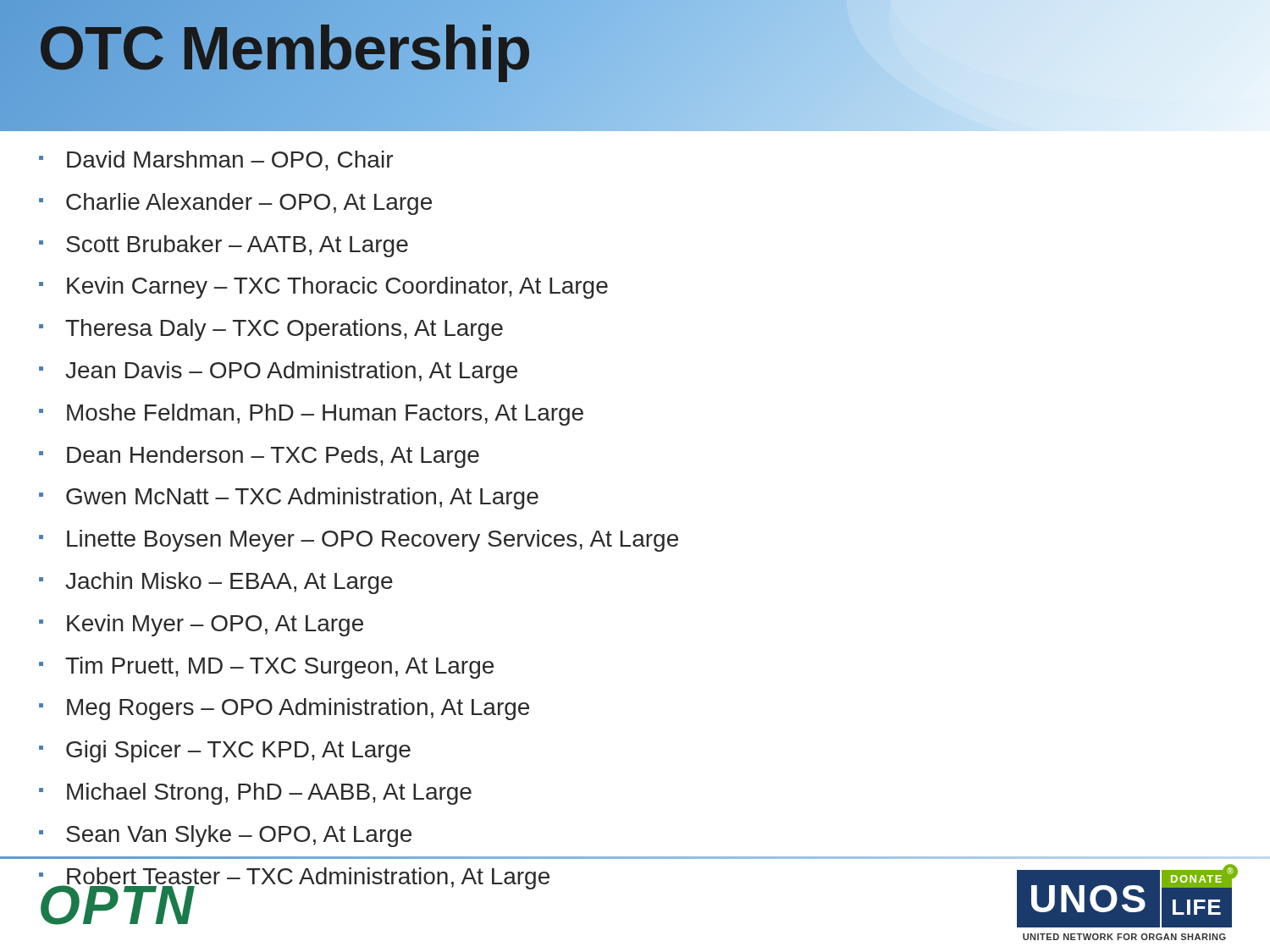Locate the text "Theresa Daly – TXC Operations, At Large"
This screenshot has width=1270, height=952.
pyautogui.click(x=284, y=328)
